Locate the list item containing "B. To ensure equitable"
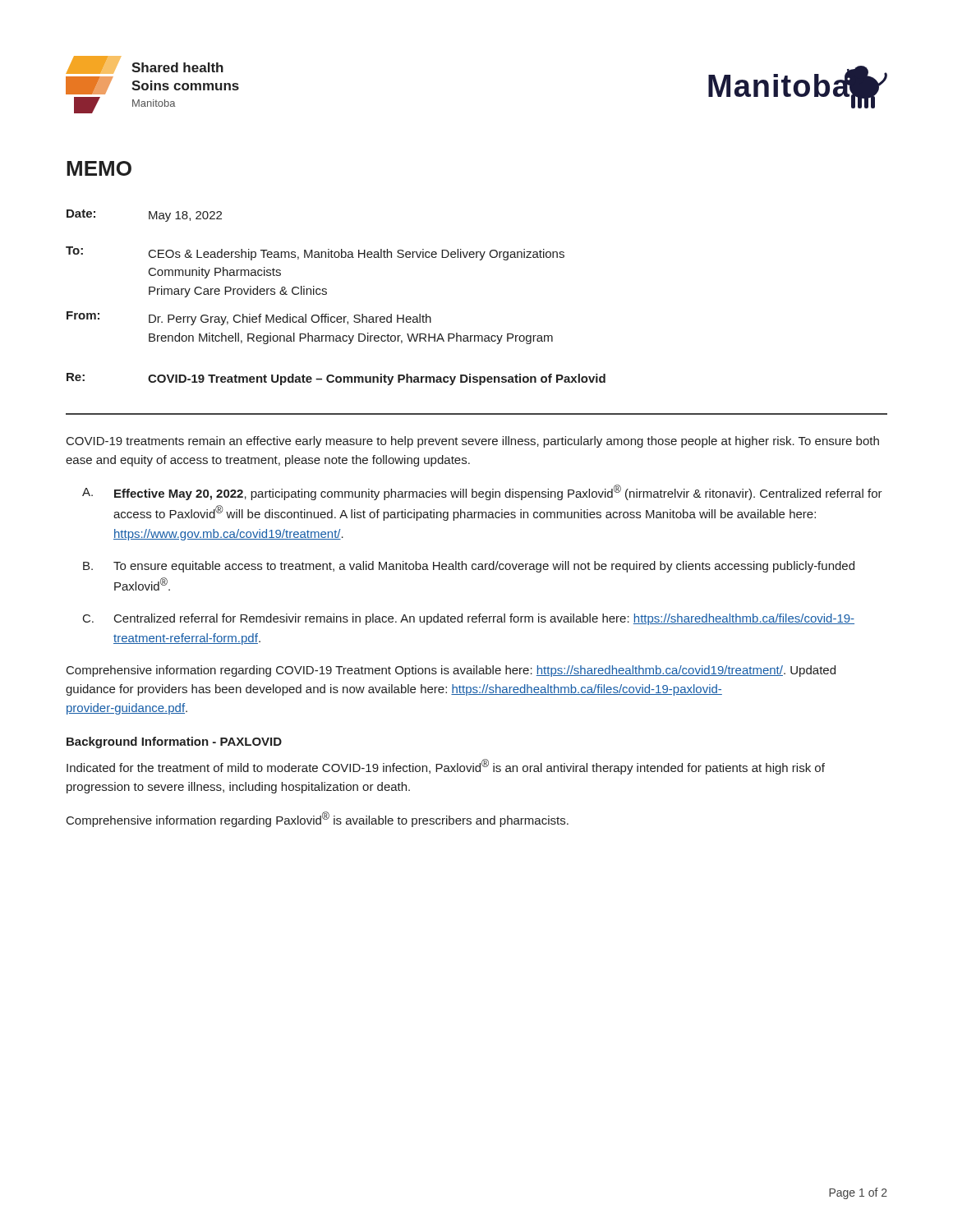The height and width of the screenshot is (1232, 953). [x=485, y=576]
